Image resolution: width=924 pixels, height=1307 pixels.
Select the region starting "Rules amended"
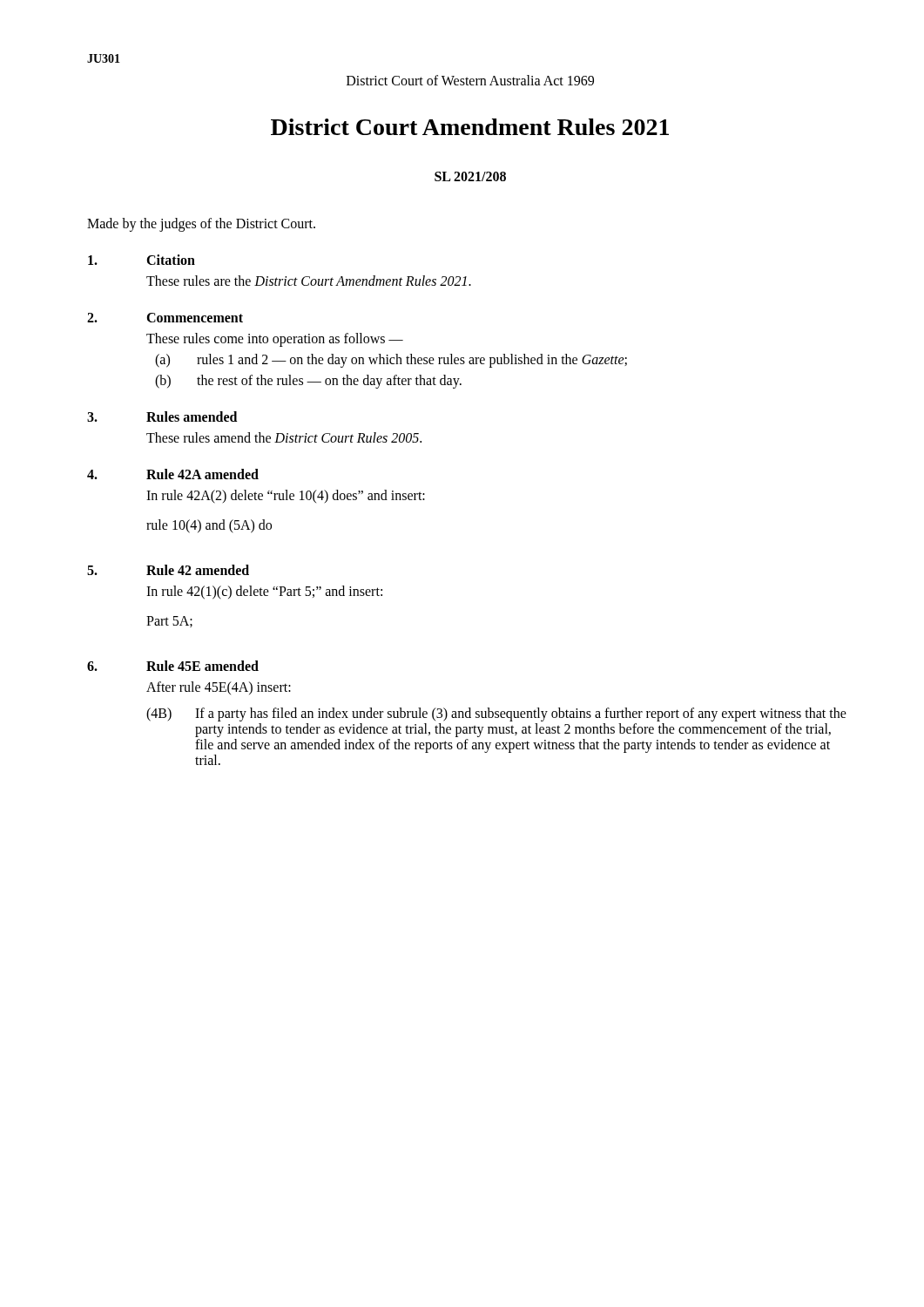pyautogui.click(x=192, y=417)
